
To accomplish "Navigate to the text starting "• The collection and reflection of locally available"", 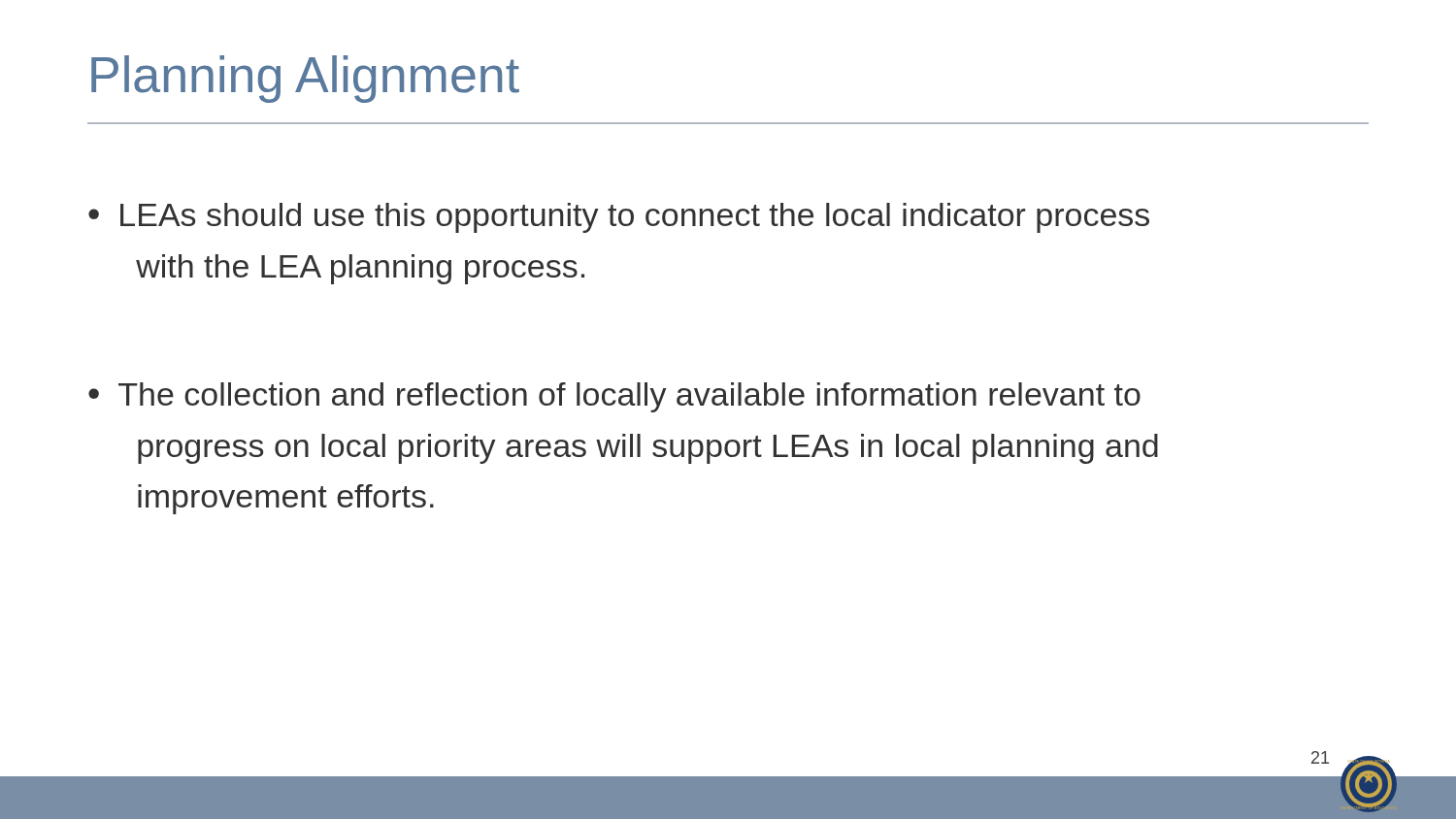I will pyautogui.click(x=624, y=445).
